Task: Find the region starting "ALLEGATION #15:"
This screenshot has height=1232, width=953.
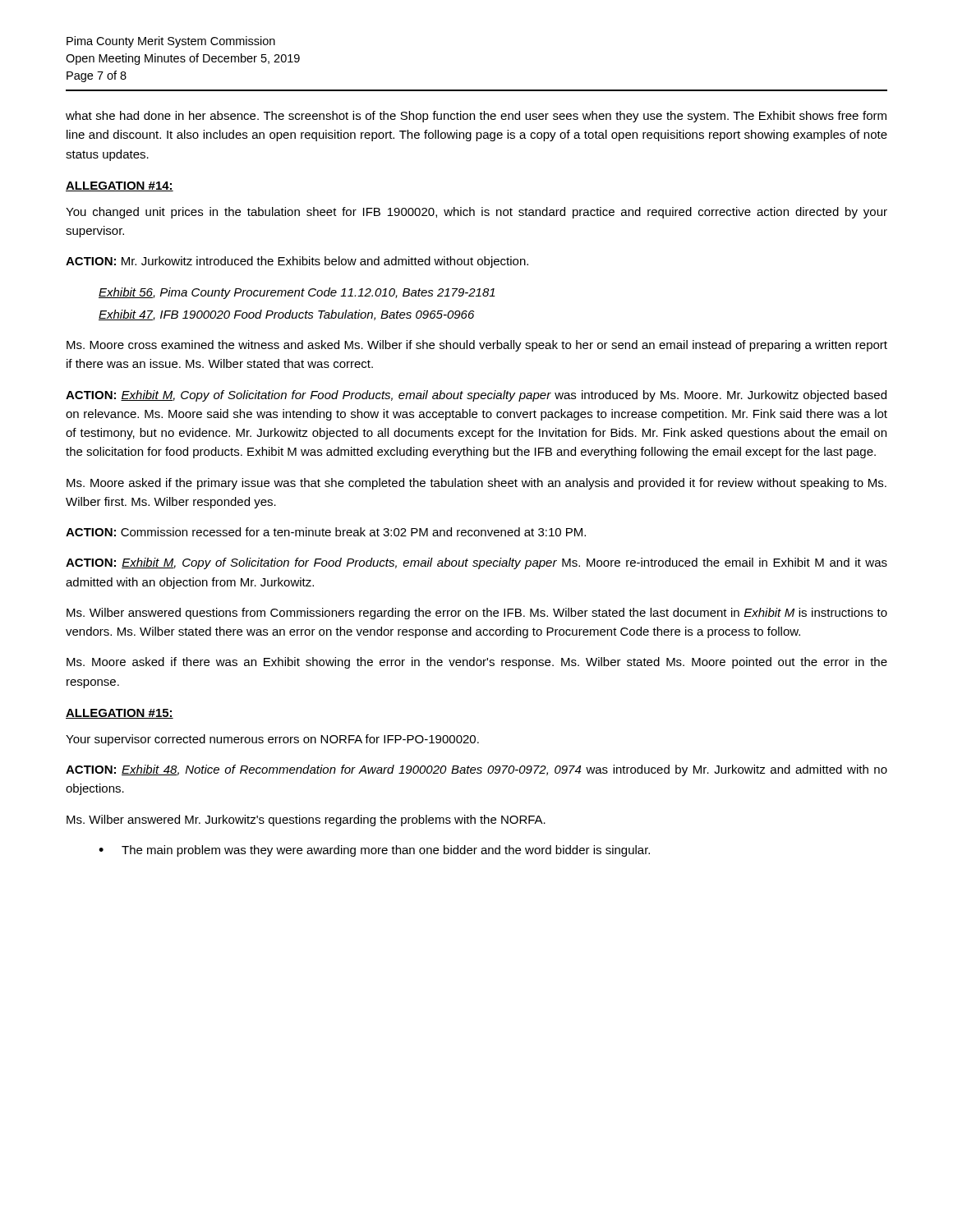Action: (119, 712)
